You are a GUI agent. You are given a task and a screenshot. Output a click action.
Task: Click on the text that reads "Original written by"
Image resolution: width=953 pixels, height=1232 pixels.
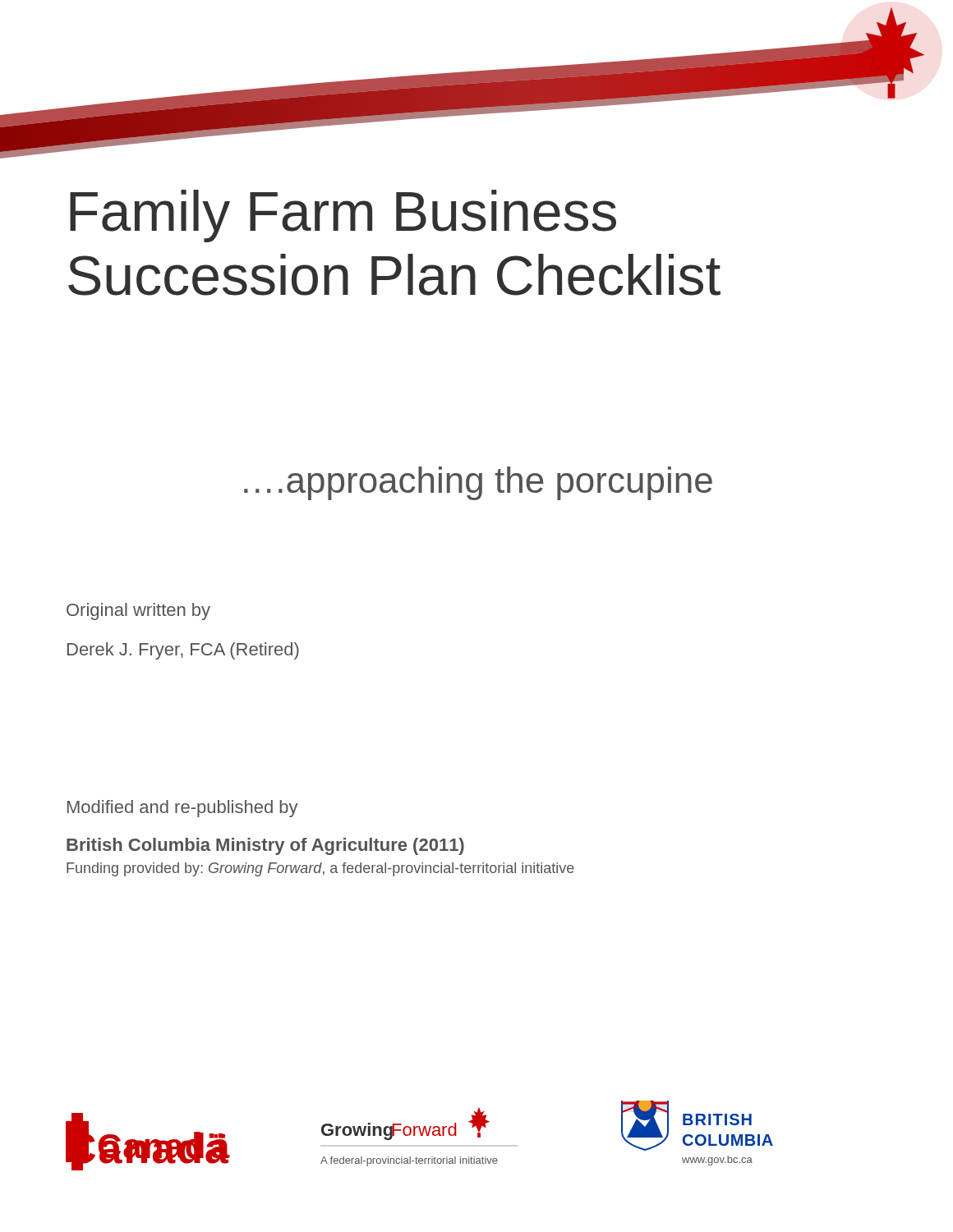coord(138,610)
